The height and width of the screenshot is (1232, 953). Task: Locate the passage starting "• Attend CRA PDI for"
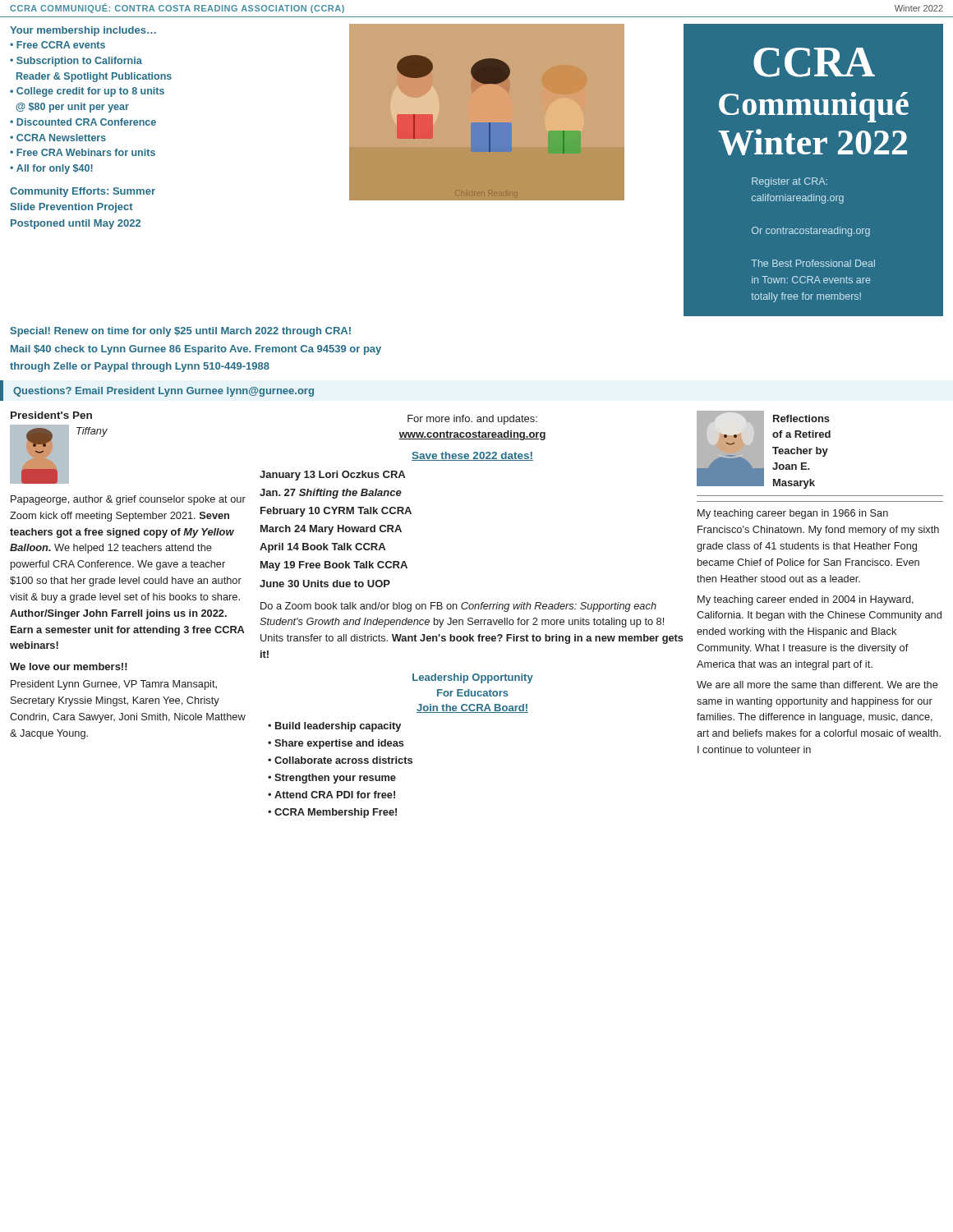332,795
